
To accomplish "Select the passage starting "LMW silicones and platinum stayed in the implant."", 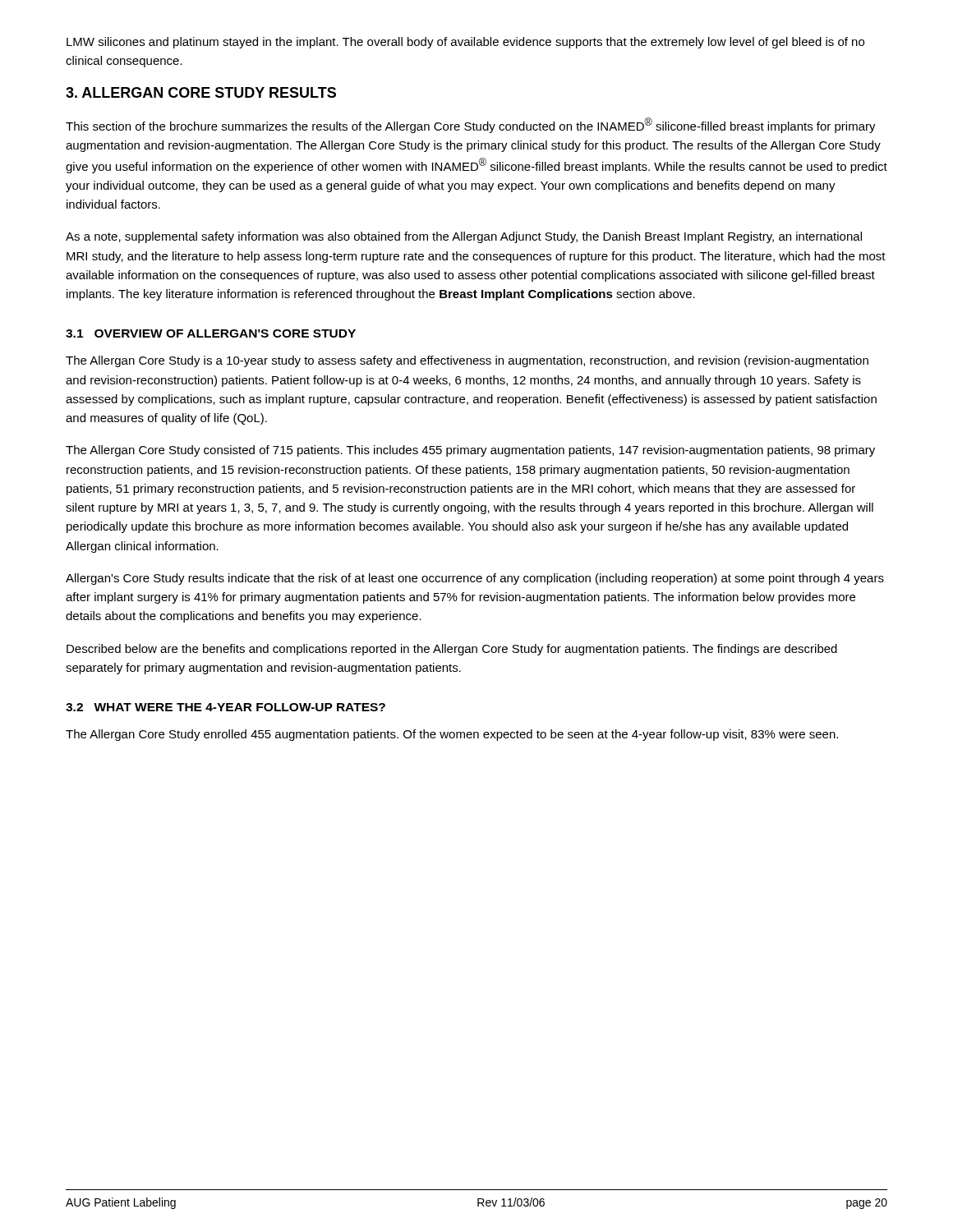I will [465, 51].
